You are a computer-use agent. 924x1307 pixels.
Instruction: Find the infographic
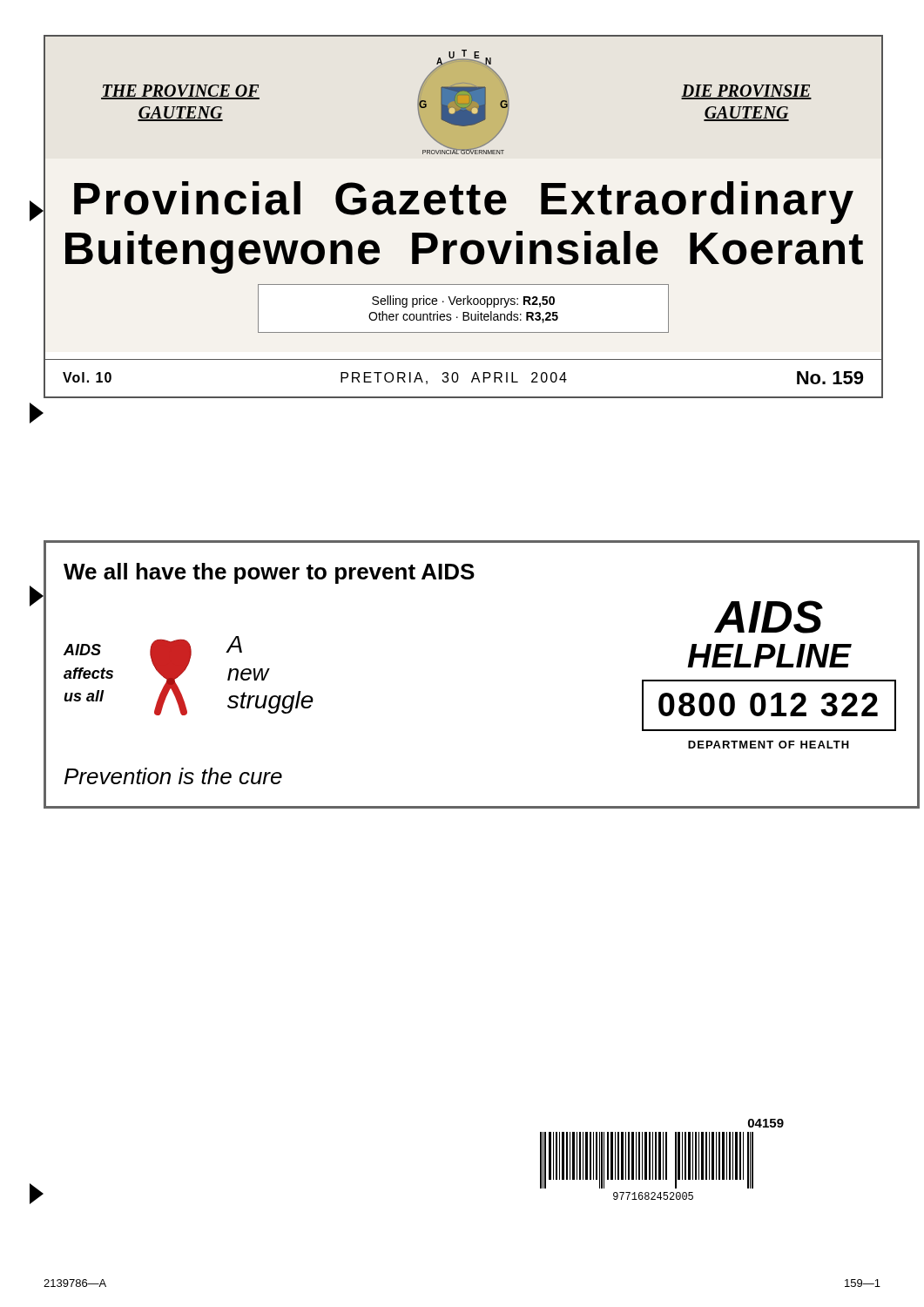tap(482, 674)
